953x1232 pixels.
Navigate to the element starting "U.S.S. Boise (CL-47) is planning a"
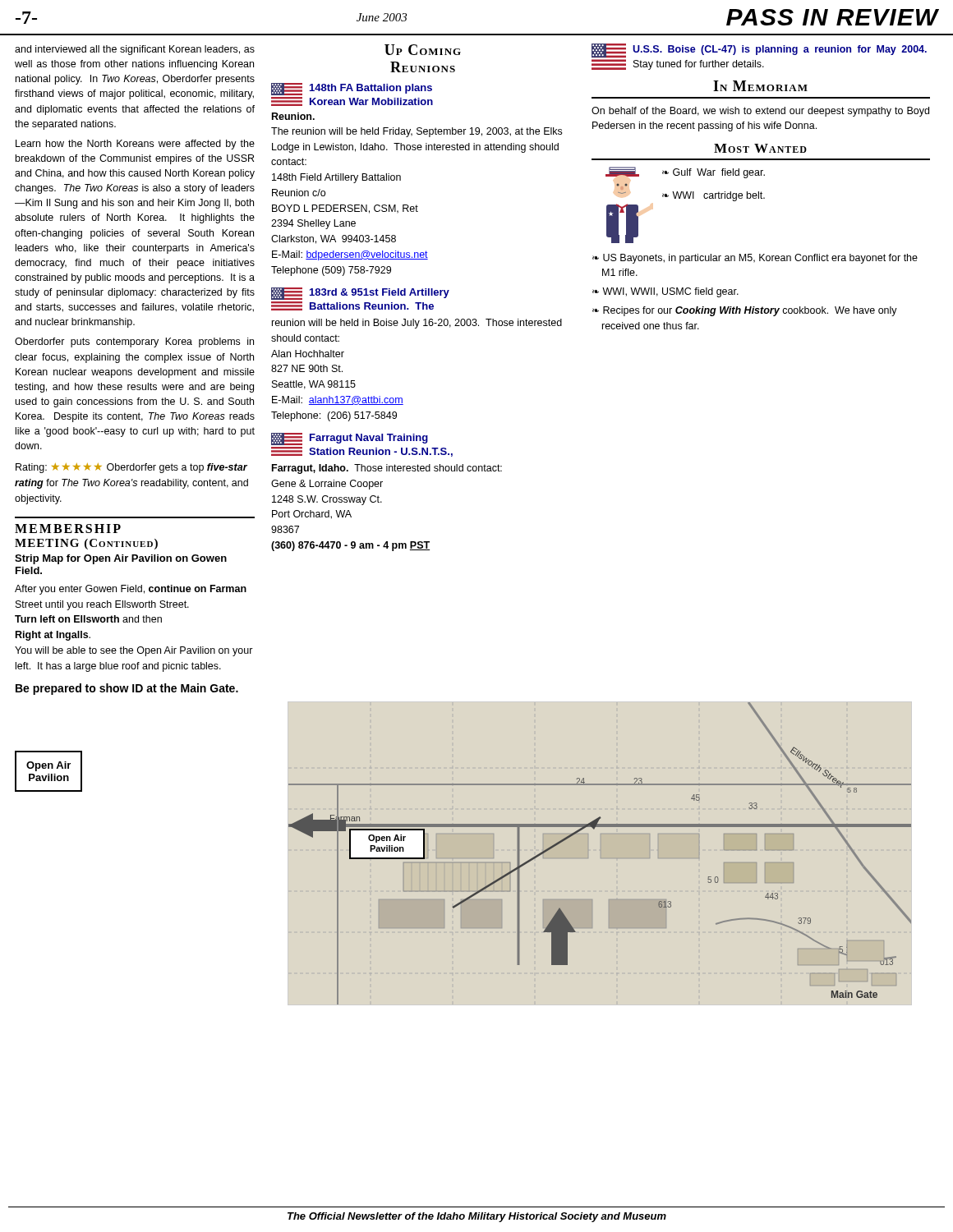[x=761, y=57]
